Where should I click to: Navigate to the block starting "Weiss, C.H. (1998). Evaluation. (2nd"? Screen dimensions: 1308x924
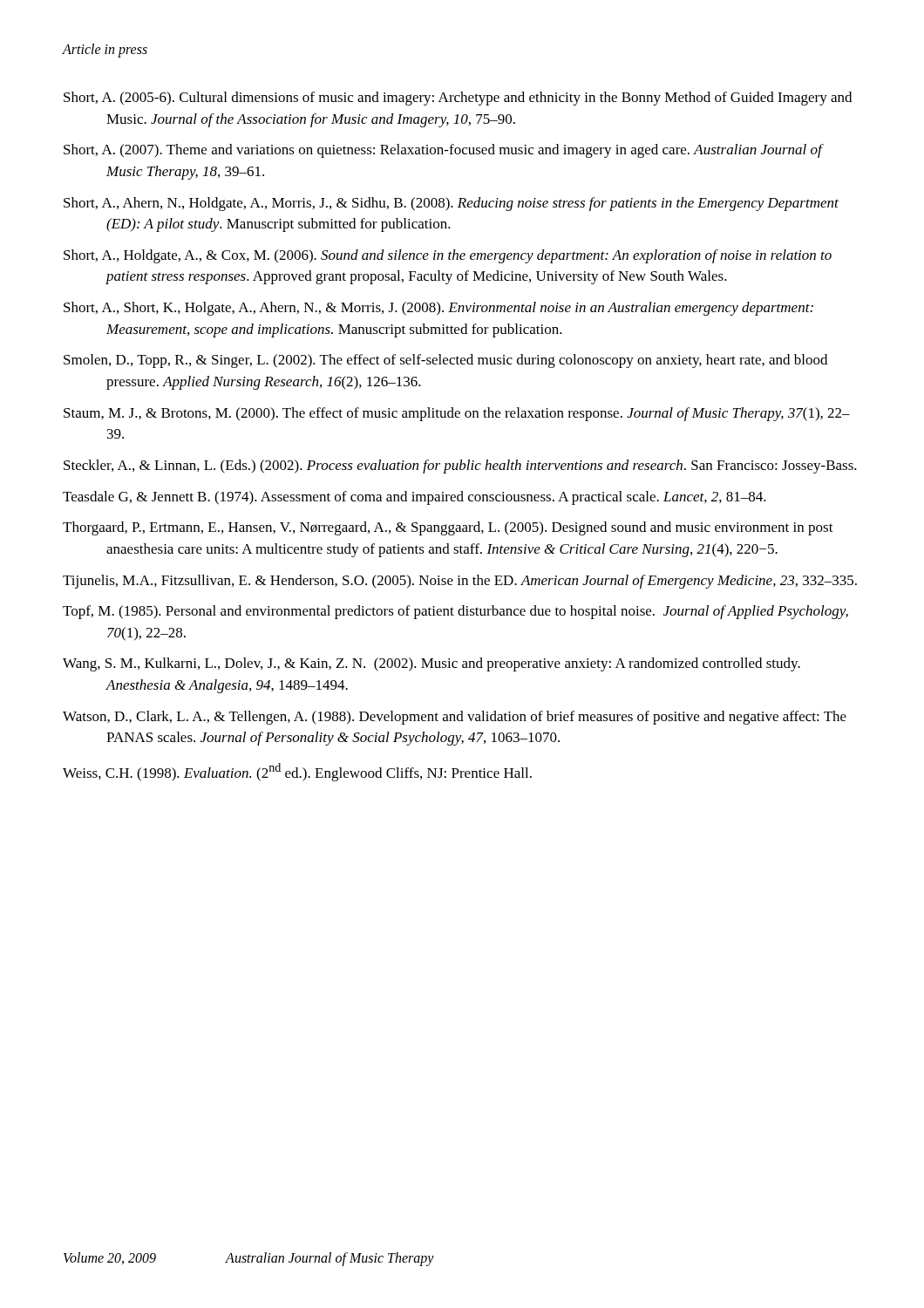[x=298, y=771]
